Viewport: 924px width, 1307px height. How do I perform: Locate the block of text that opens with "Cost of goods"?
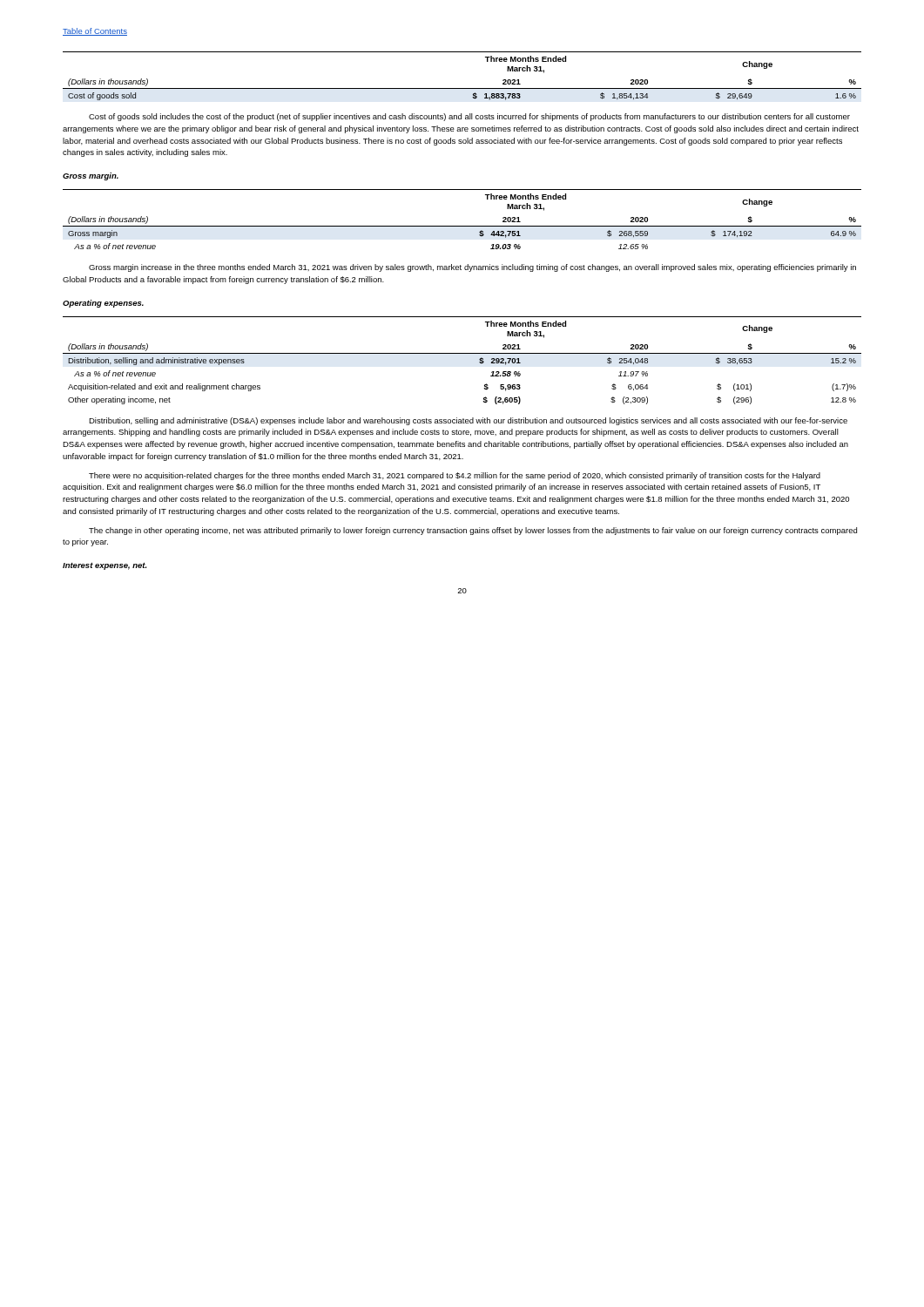click(462, 135)
